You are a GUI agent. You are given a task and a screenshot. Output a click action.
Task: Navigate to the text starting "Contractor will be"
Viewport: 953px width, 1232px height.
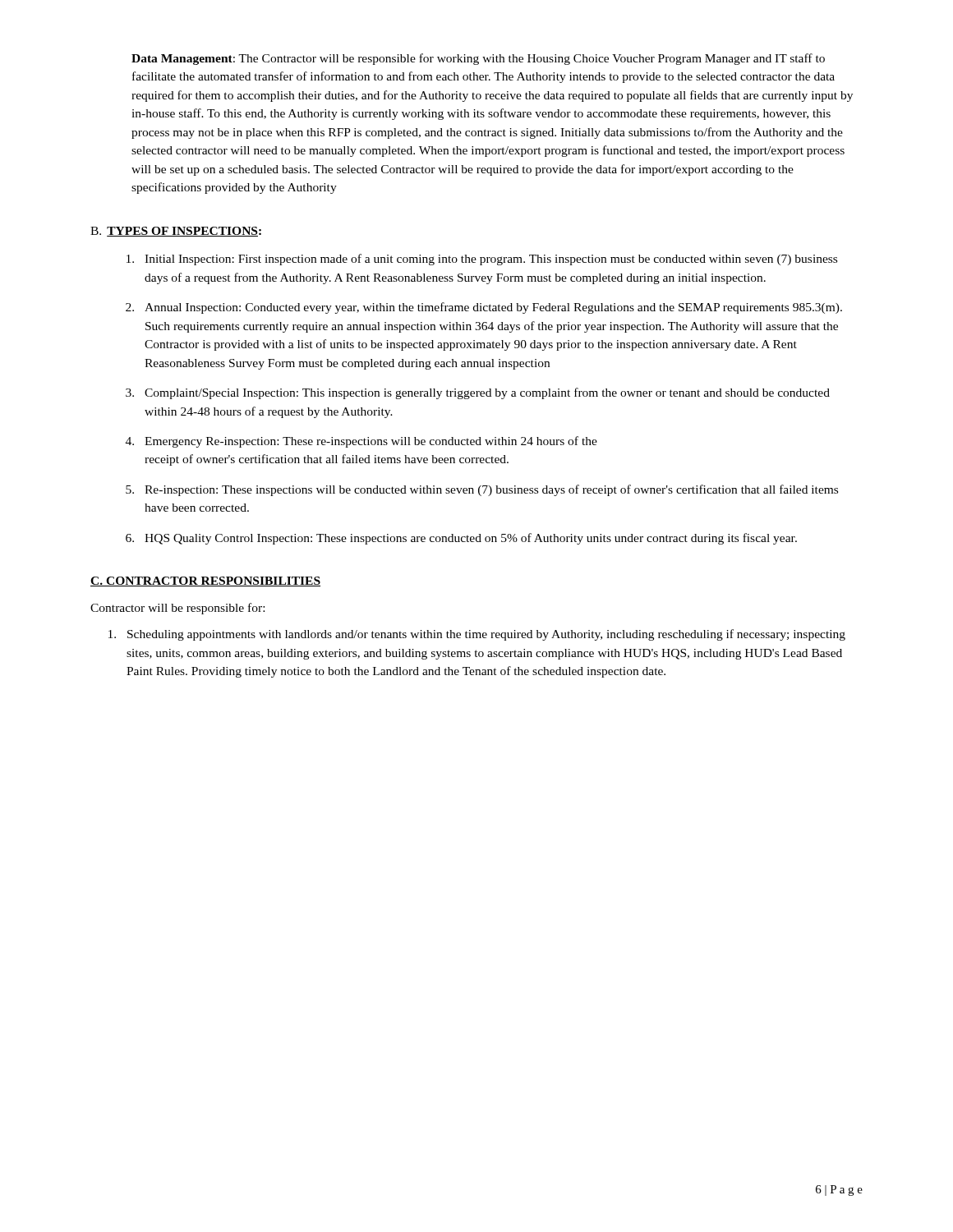click(x=178, y=607)
